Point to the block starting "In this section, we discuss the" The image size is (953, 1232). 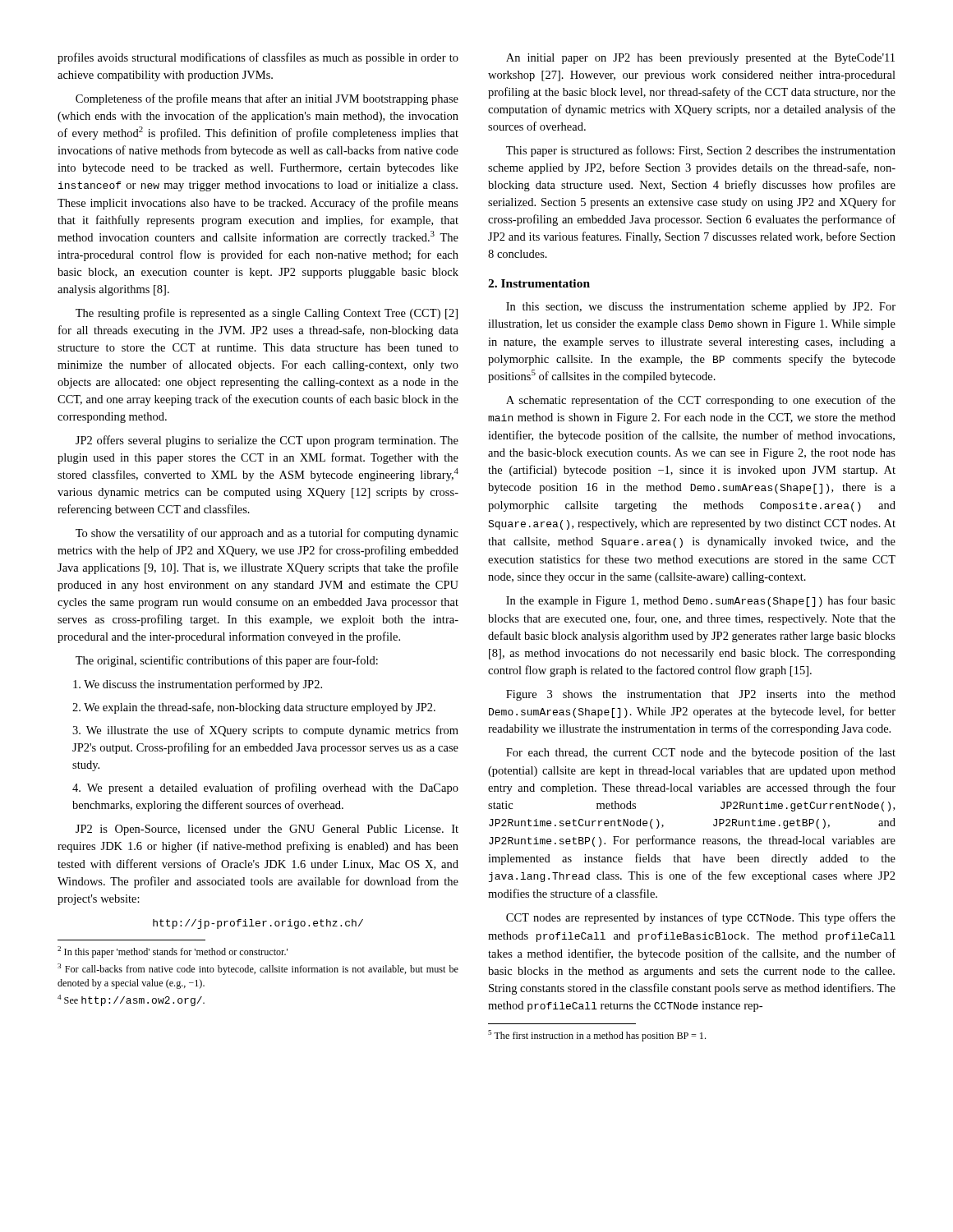pyautogui.click(x=692, y=342)
